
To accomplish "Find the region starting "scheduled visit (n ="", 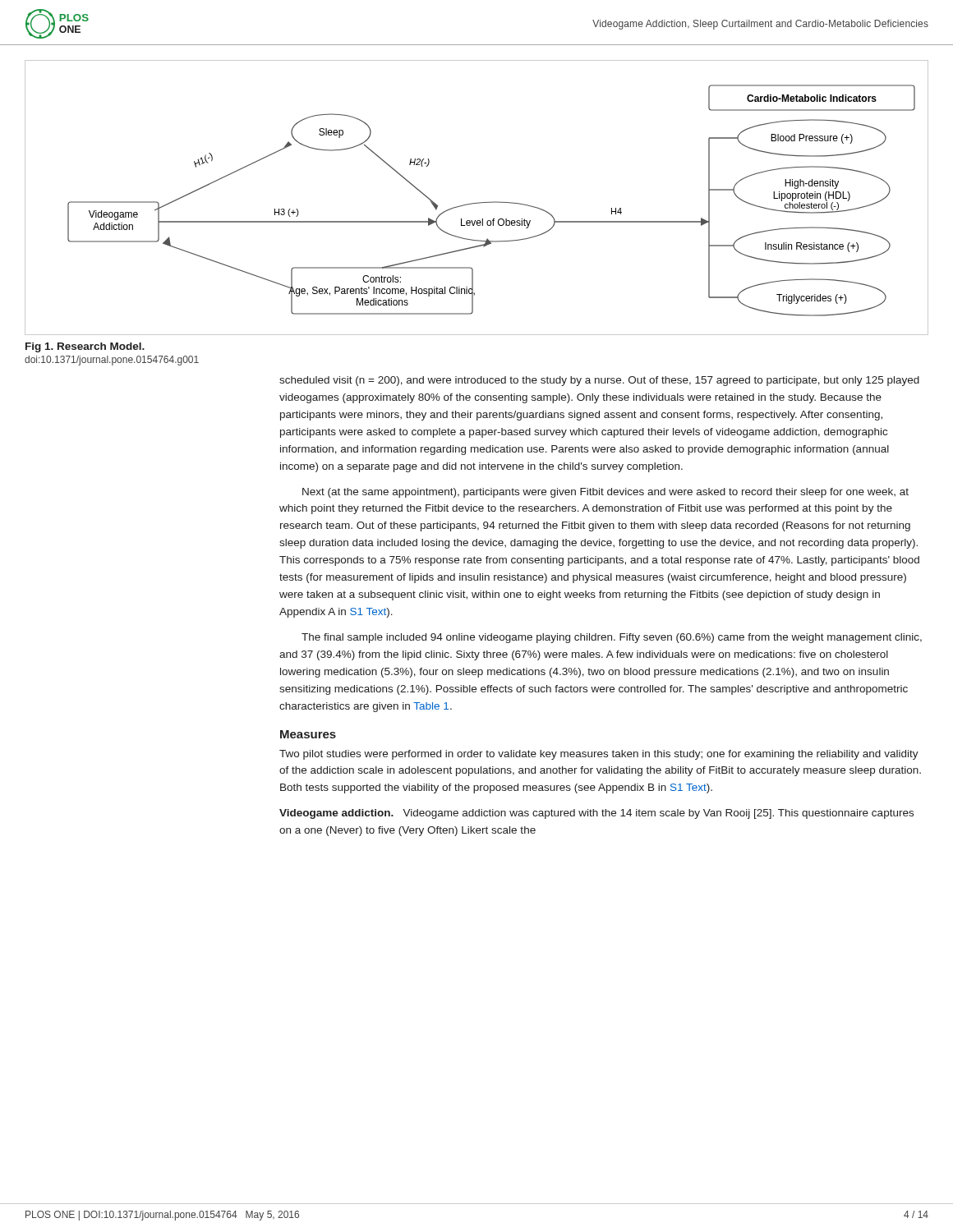I will coord(604,543).
